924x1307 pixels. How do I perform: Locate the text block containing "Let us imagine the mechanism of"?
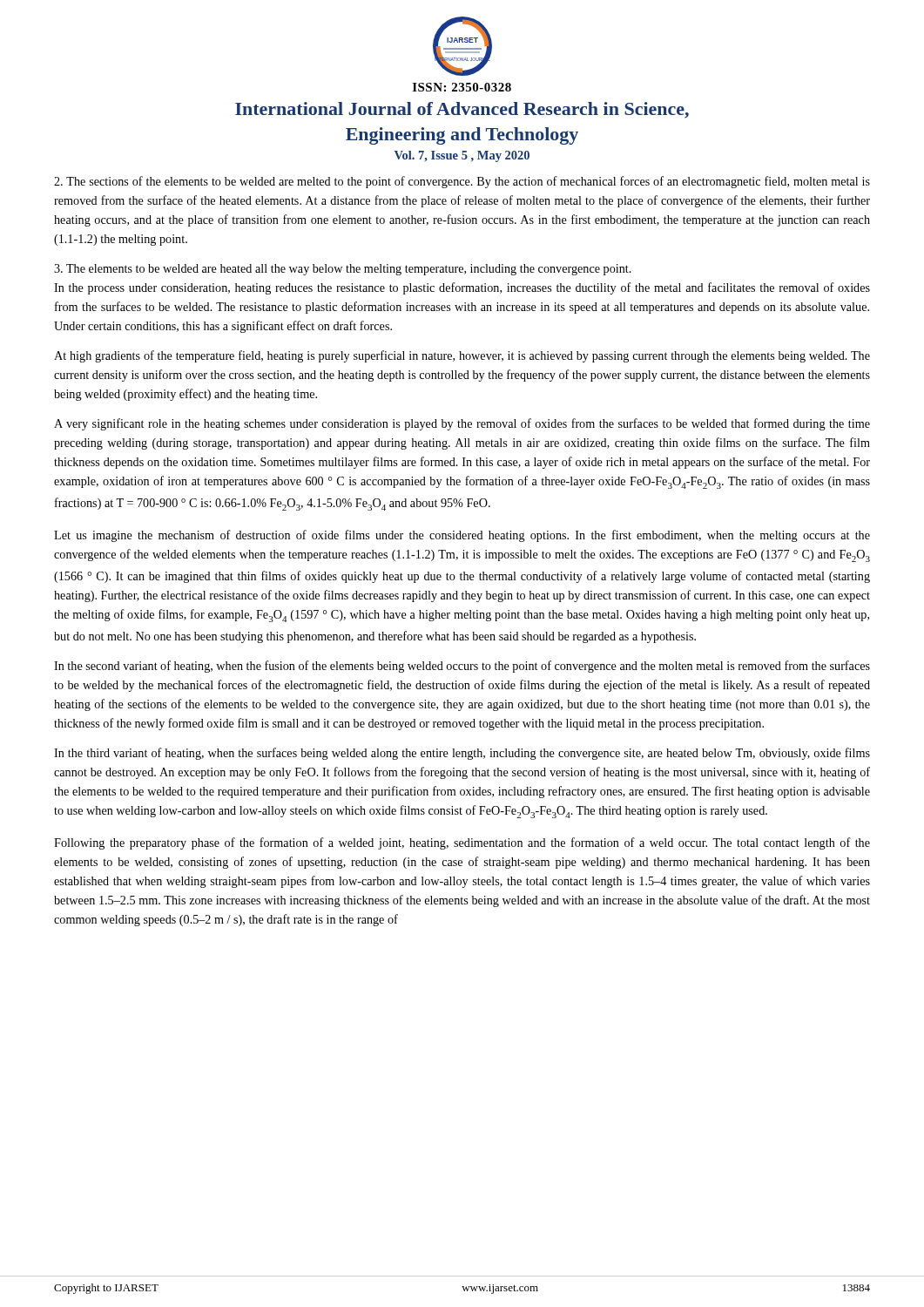click(462, 586)
